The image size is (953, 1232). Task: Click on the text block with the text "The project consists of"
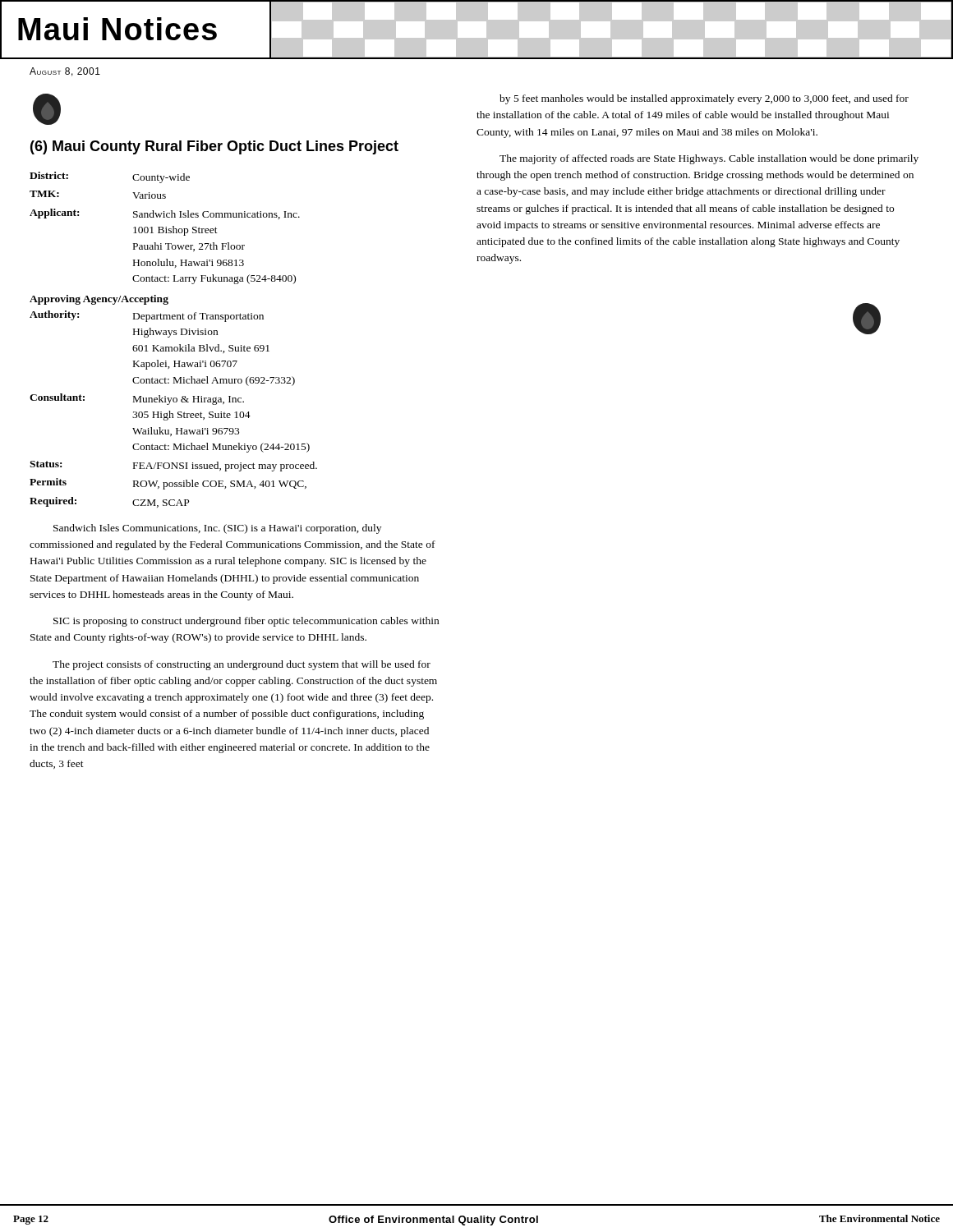coord(233,714)
